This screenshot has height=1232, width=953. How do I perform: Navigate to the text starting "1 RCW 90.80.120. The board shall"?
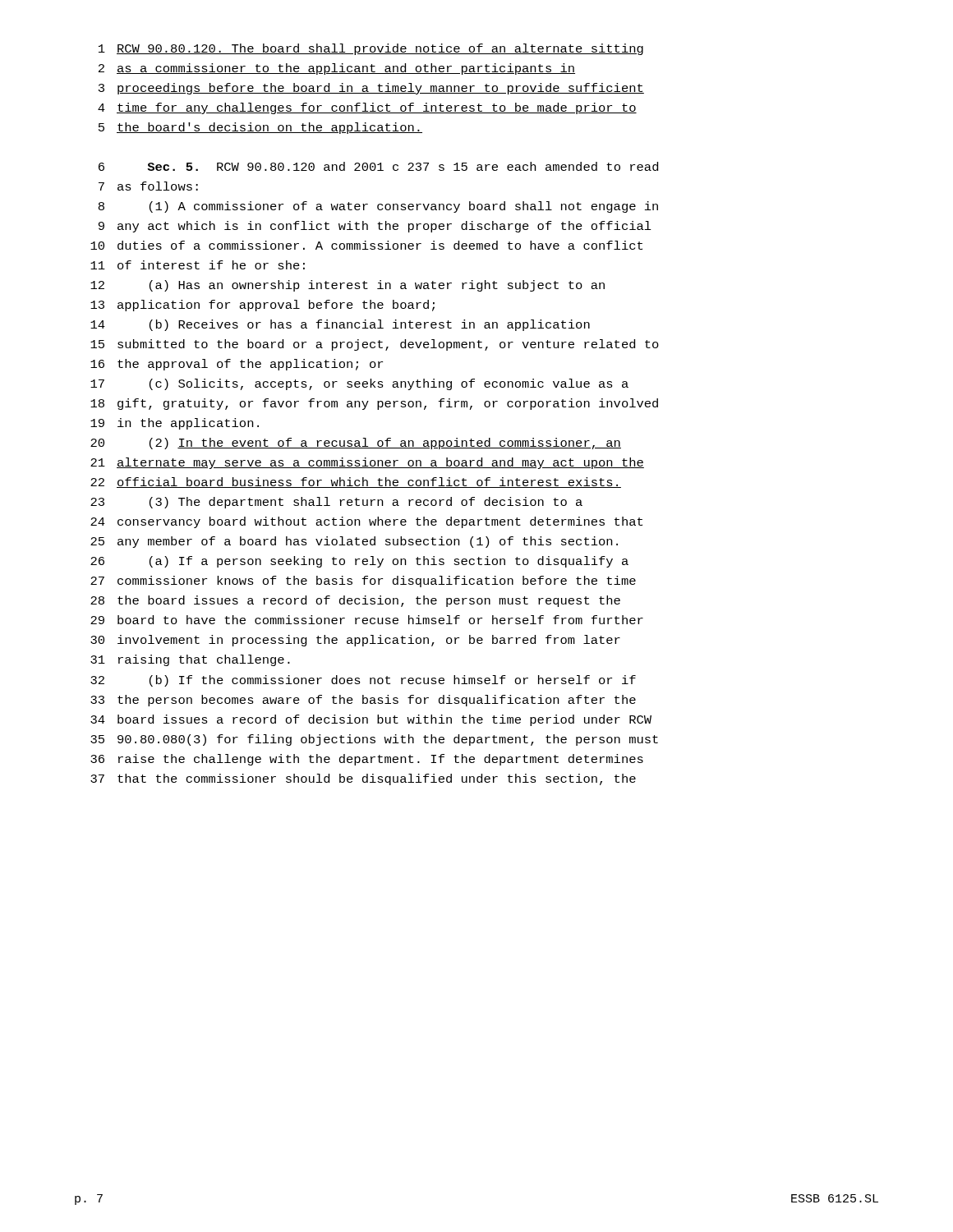click(476, 89)
